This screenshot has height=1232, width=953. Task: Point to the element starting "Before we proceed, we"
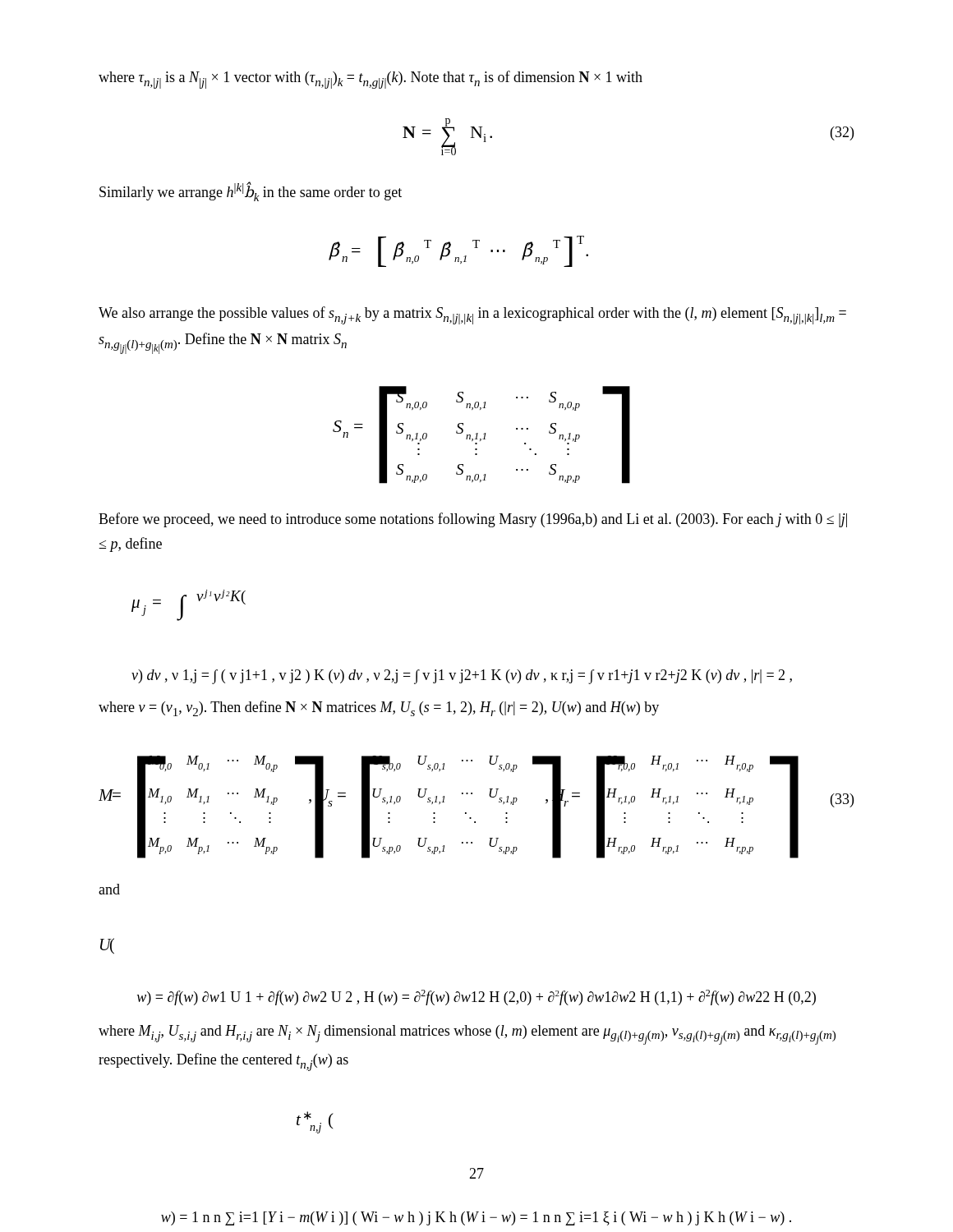click(x=473, y=531)
